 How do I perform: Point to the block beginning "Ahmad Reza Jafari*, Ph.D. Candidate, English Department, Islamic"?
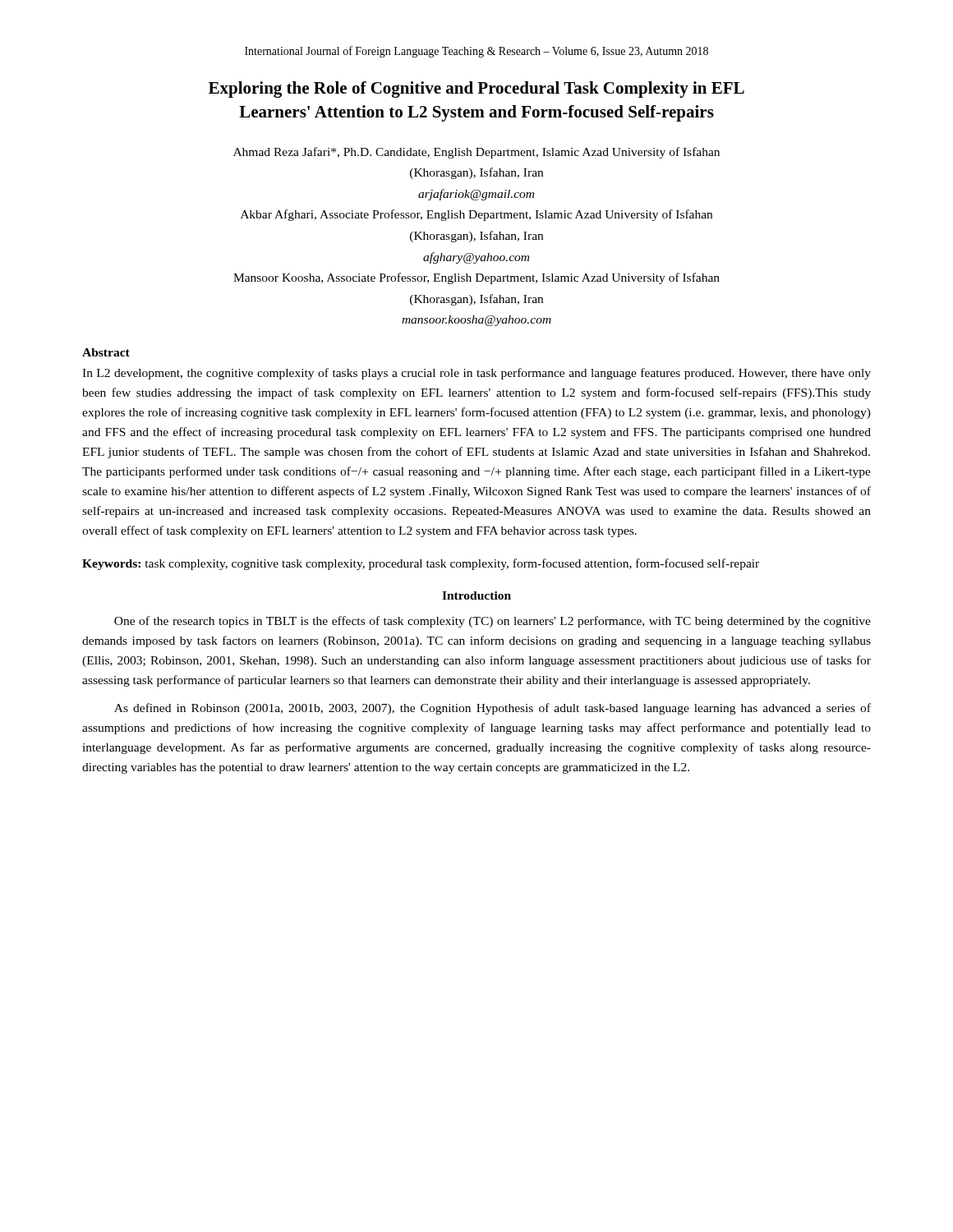click(x=476, y=235)
